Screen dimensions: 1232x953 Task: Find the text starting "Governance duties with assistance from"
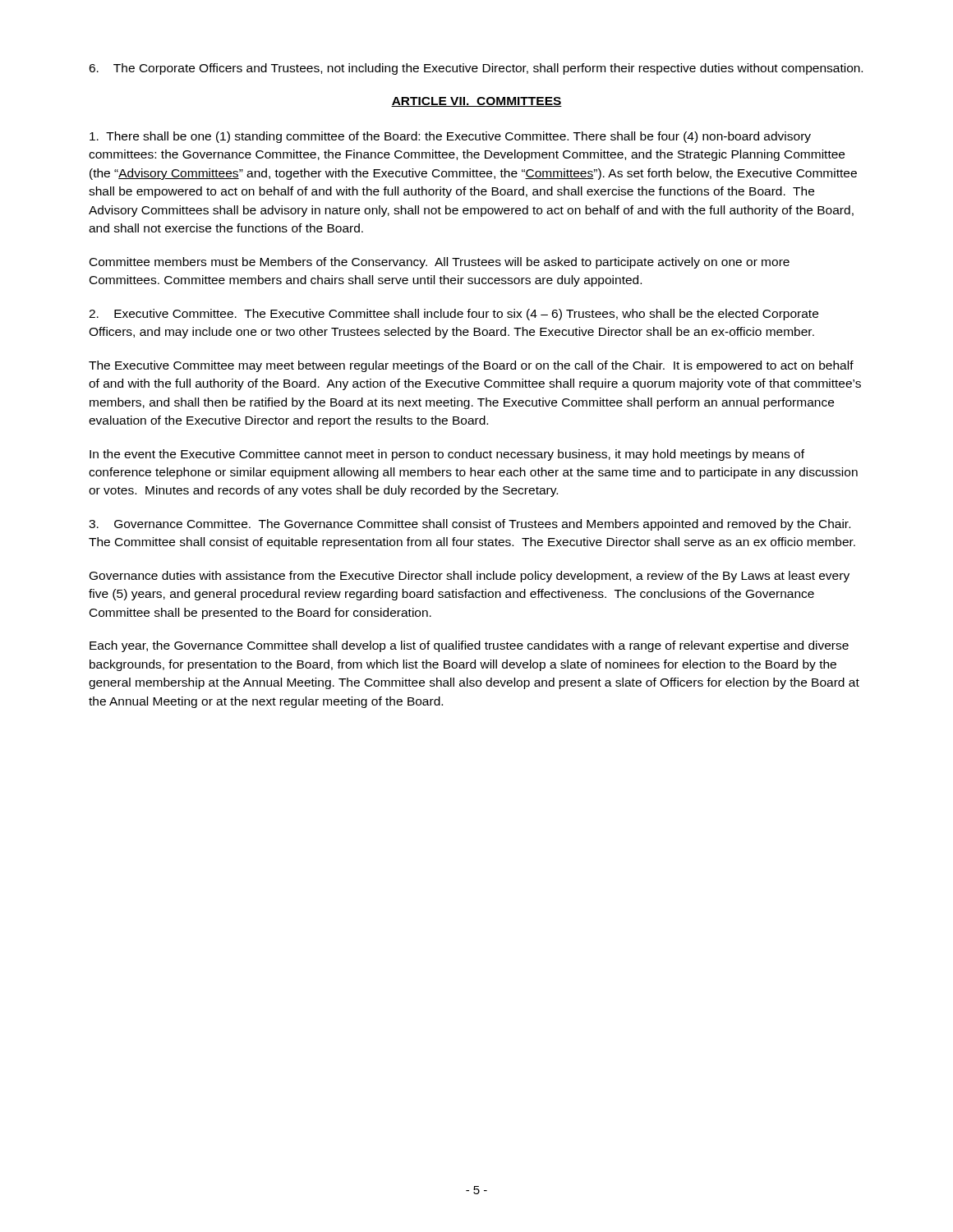[469, 594]
